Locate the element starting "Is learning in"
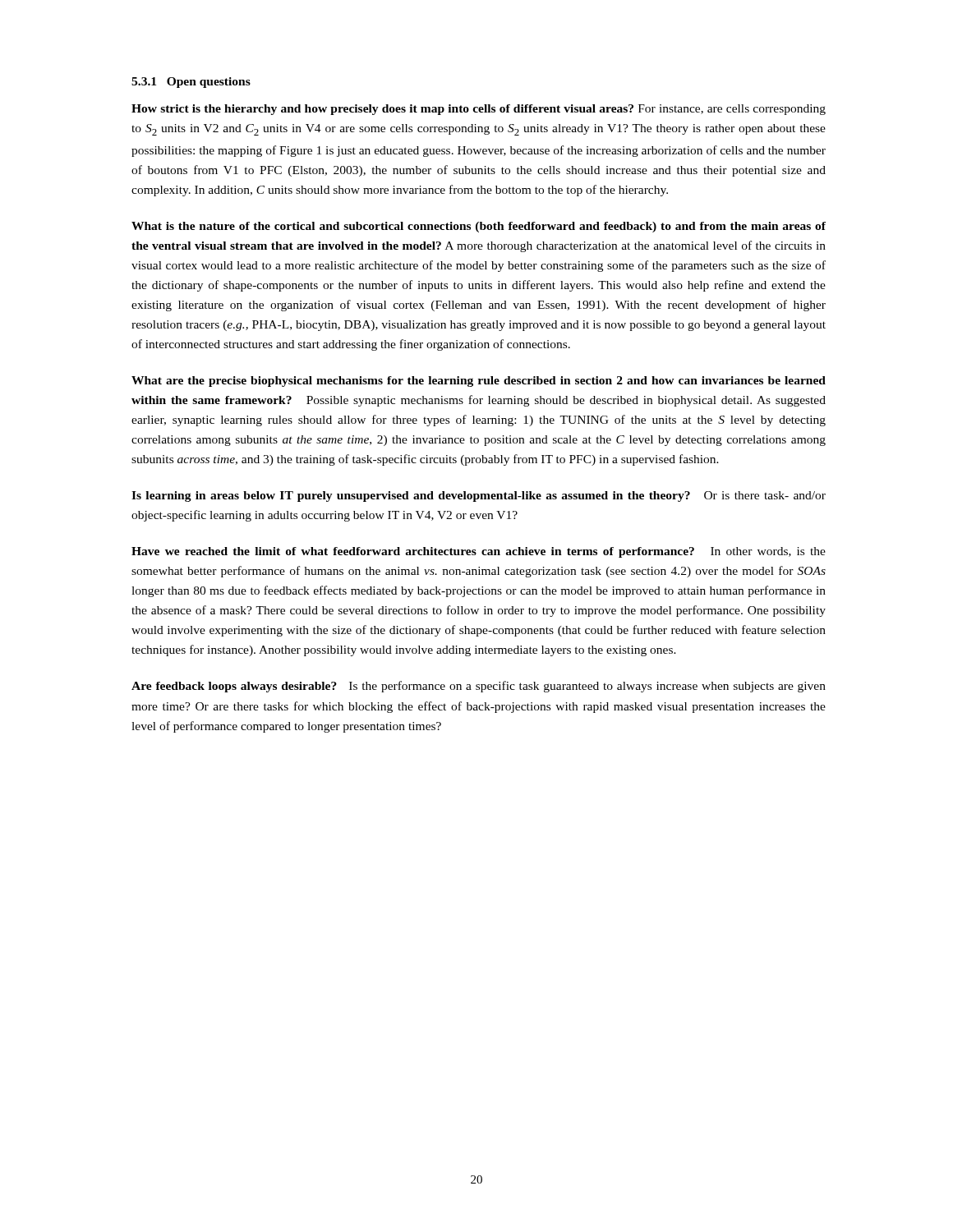The height and width of the screenshot is (1232, 953). pos(479,505)
